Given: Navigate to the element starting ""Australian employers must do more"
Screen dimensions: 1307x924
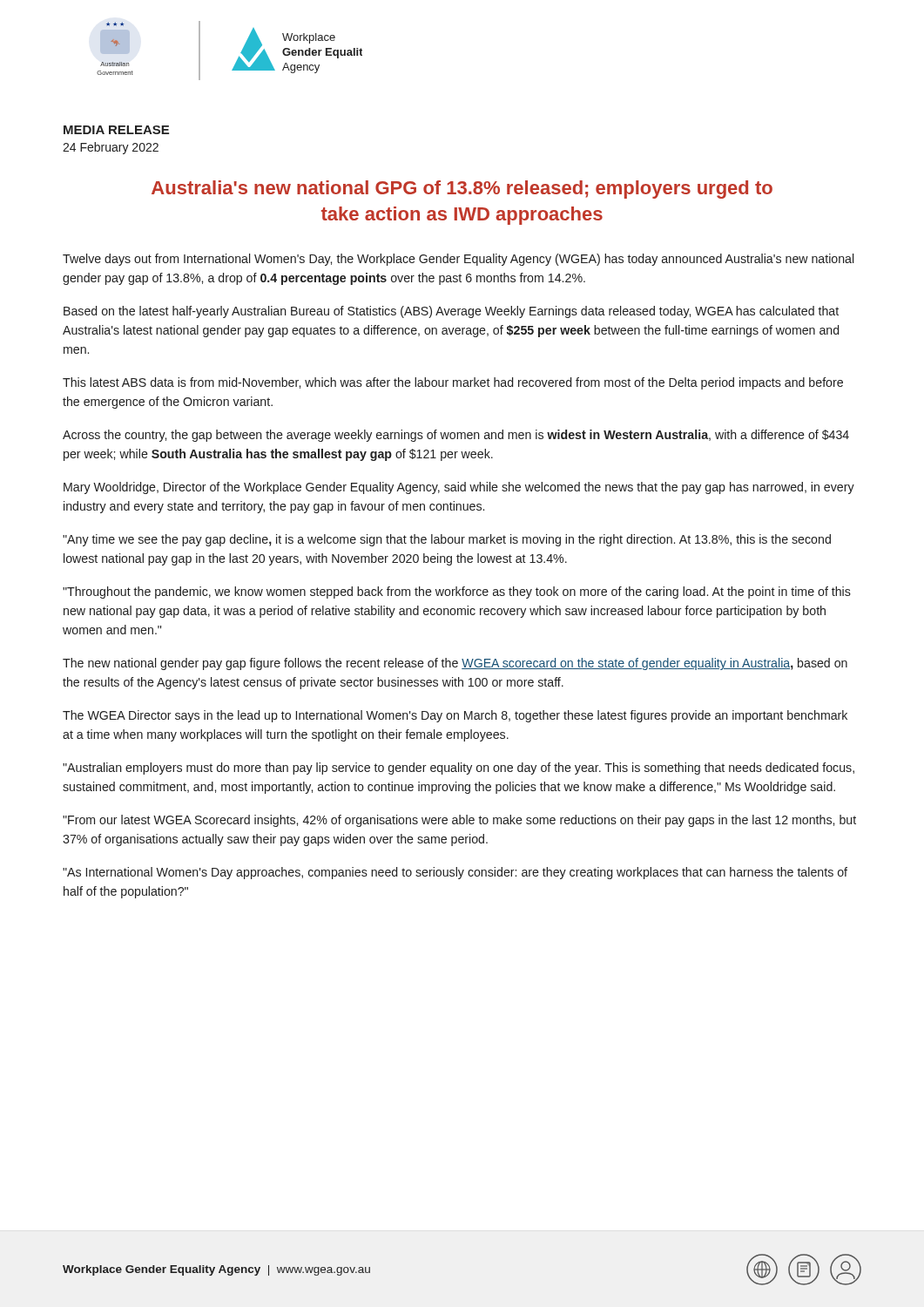Looking at the screenshot, I should tap(459, 778).
